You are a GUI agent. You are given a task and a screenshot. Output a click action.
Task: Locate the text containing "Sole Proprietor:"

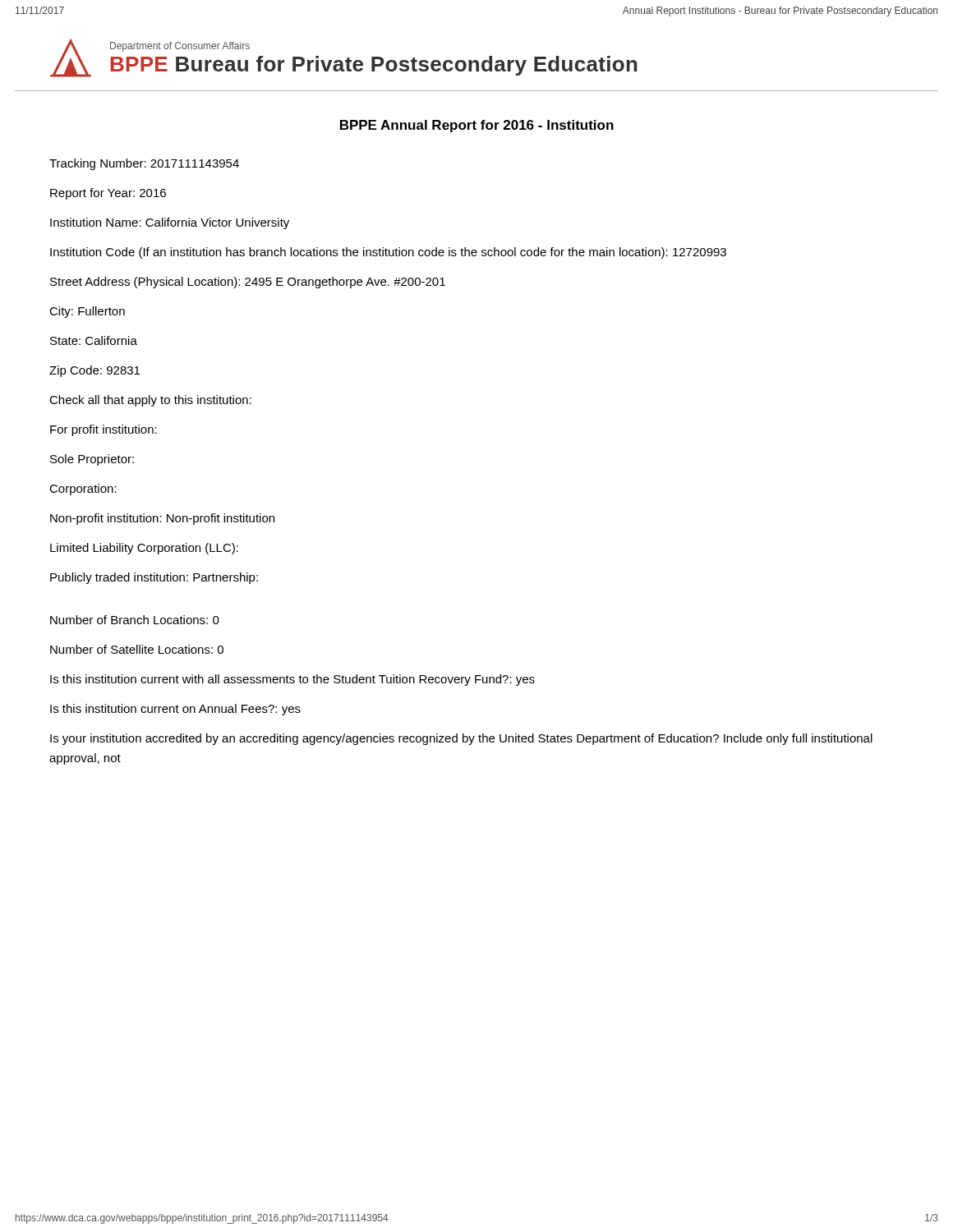pyautogui.click(x=92, y=459)
